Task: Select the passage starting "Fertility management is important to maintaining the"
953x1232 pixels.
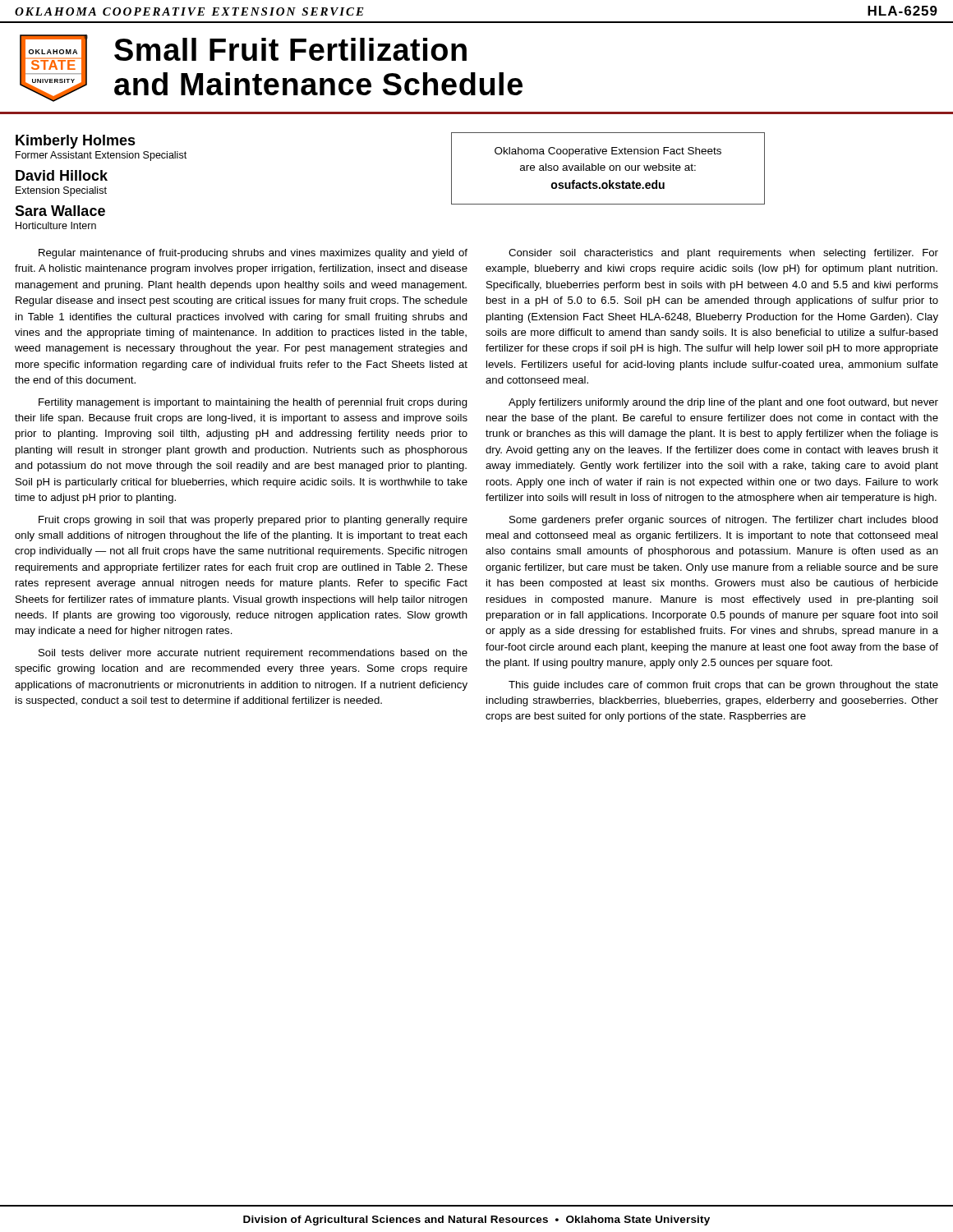Action: (x=241, y=450)
